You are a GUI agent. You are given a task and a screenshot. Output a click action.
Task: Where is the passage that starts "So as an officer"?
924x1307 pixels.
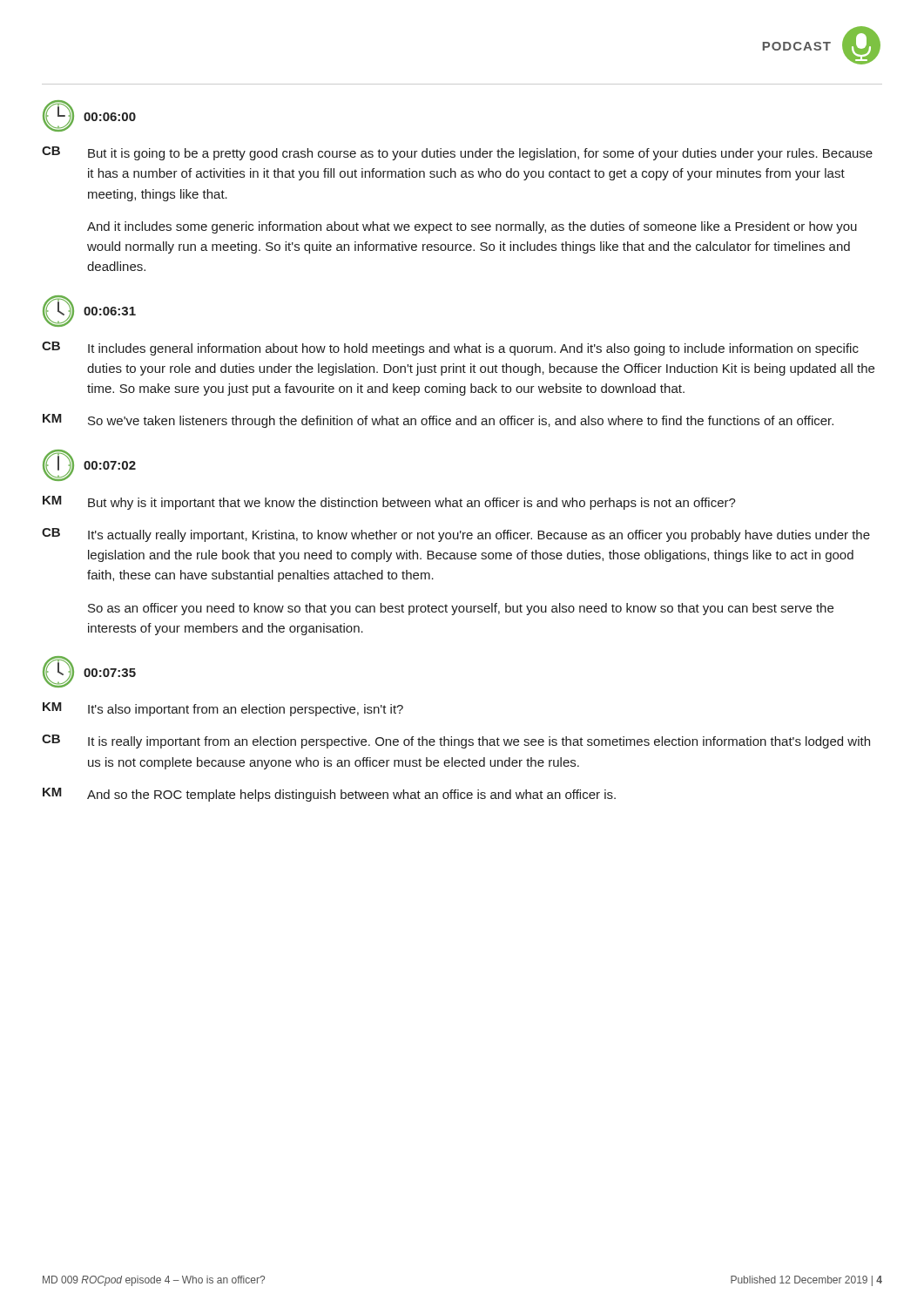coord(462,618)
